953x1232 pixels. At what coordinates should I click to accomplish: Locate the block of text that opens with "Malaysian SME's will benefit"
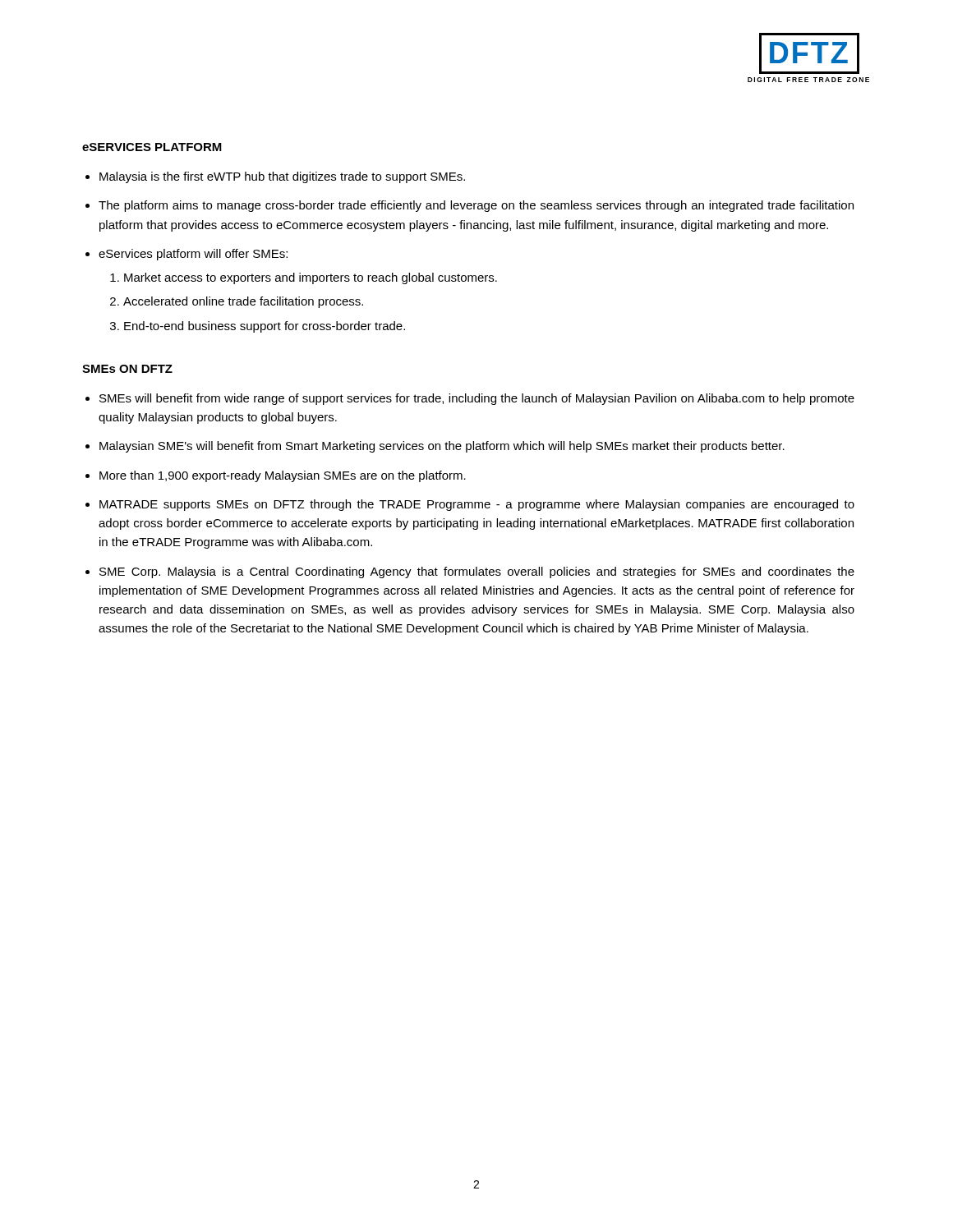476,446
